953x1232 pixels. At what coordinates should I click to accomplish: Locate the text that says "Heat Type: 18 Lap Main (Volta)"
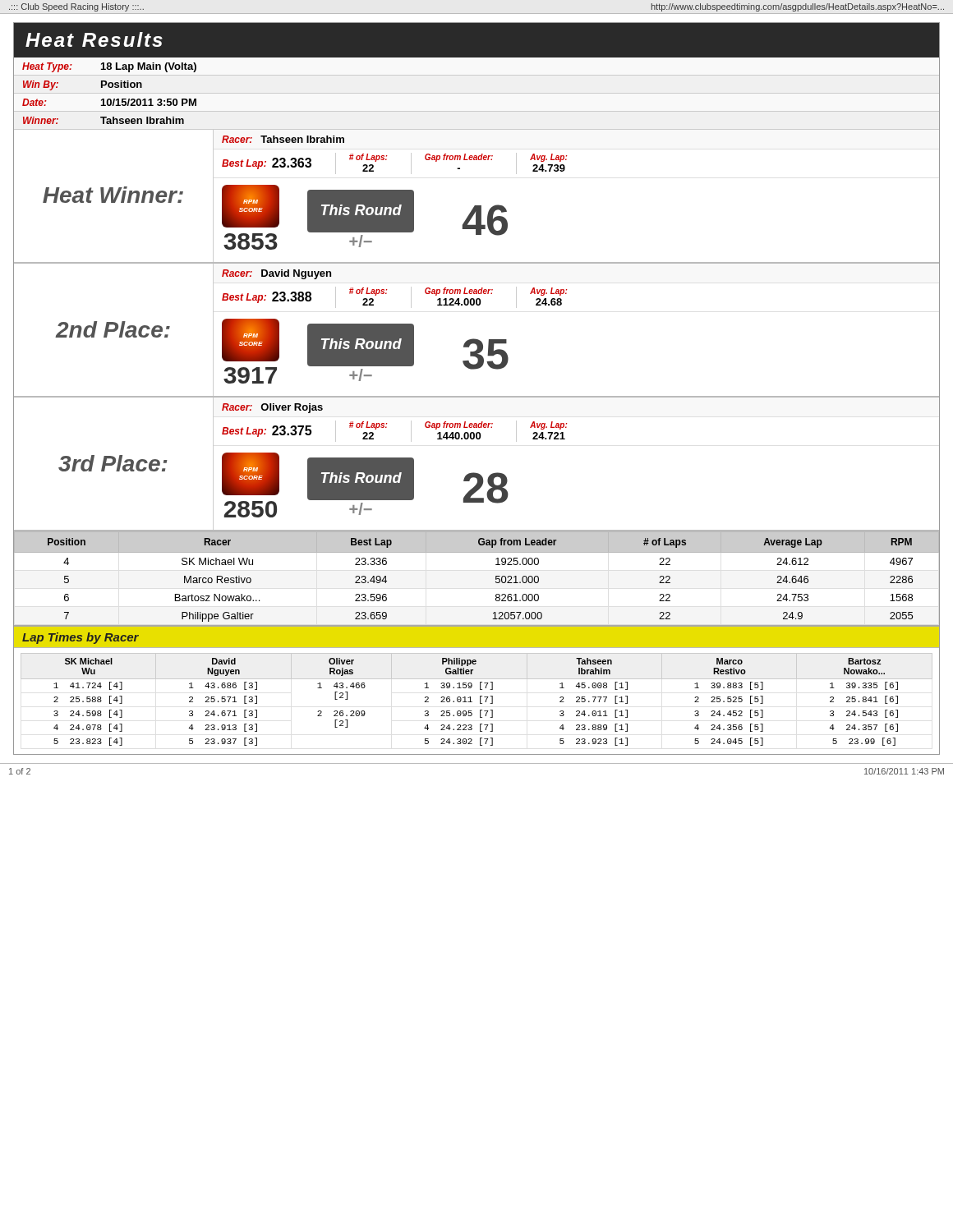click(109, 66)
